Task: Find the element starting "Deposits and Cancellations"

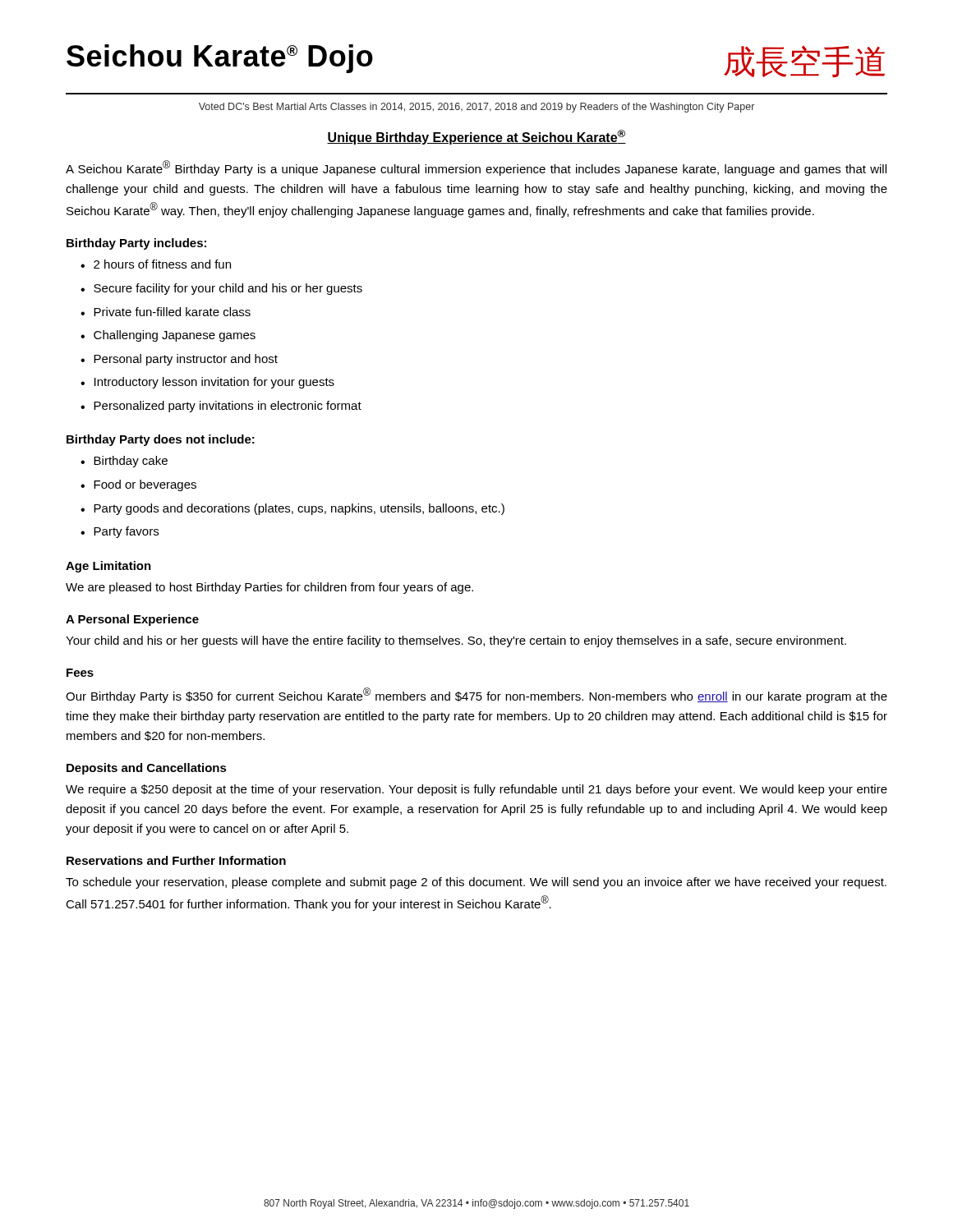Action: coord(146,767)
